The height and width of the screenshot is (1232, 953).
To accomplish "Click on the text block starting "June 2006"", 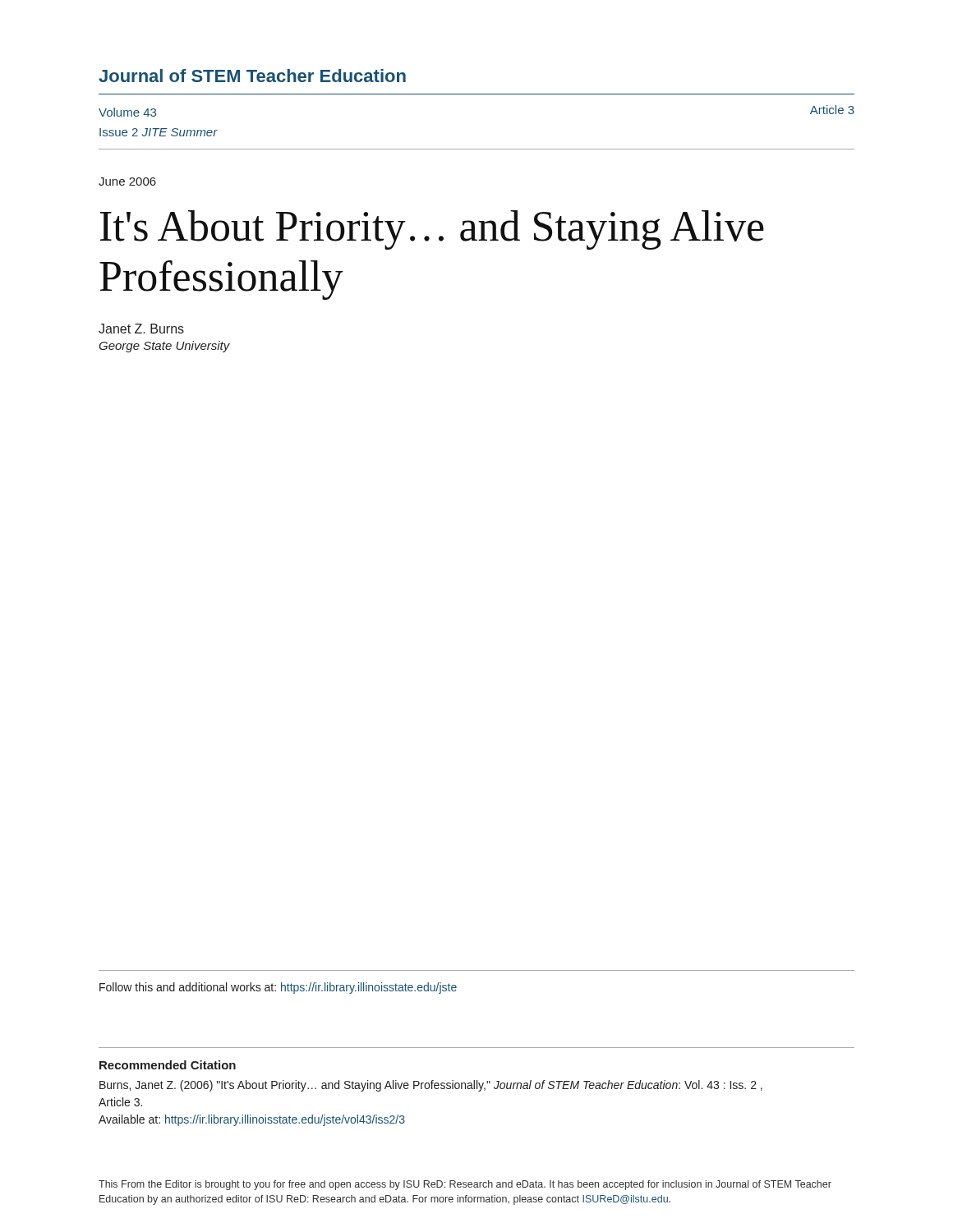I will click(127, 181).
